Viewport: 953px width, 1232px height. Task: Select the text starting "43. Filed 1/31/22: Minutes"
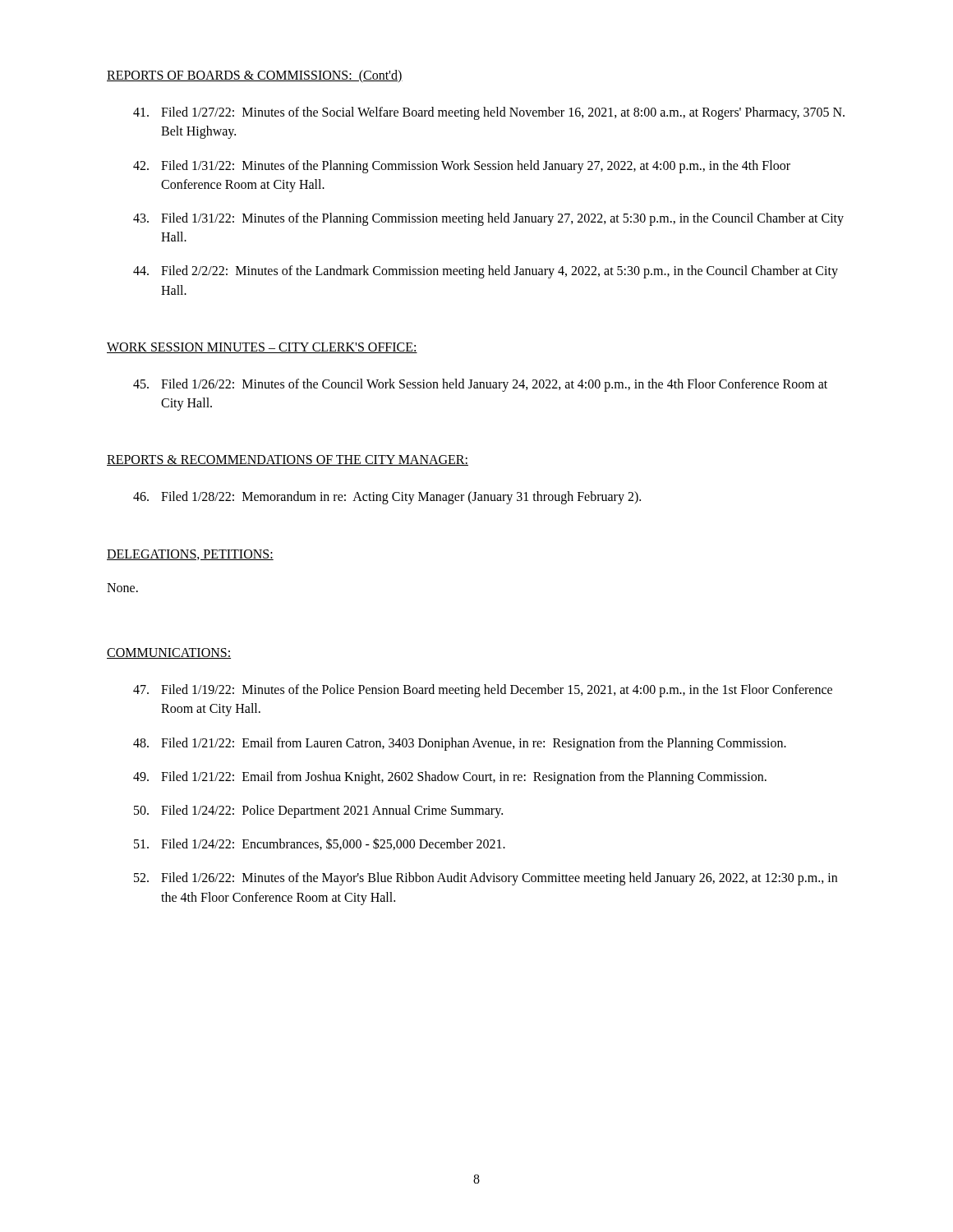pos(476,228)
